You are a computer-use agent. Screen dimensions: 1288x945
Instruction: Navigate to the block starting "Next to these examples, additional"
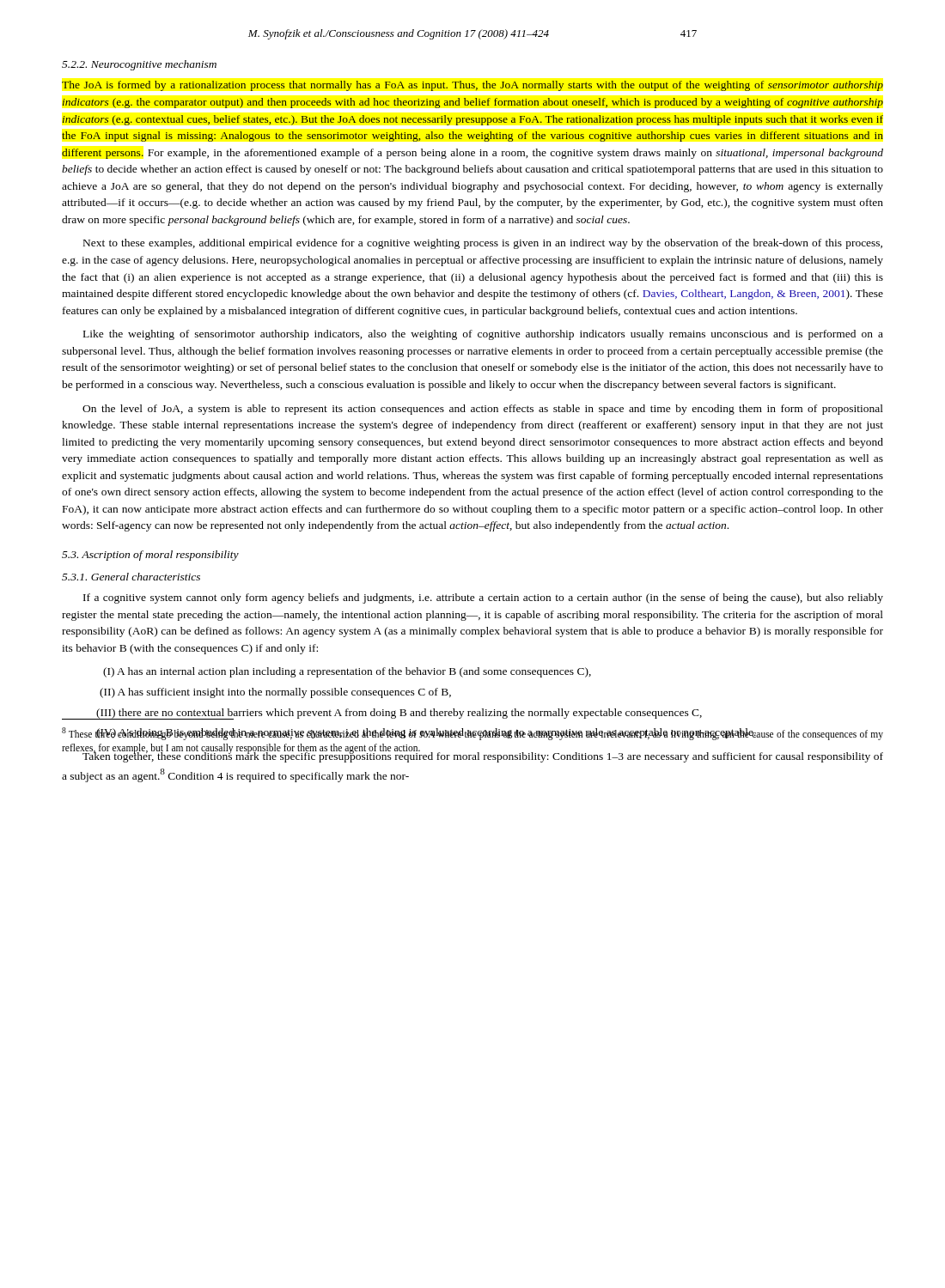point(472,277)
